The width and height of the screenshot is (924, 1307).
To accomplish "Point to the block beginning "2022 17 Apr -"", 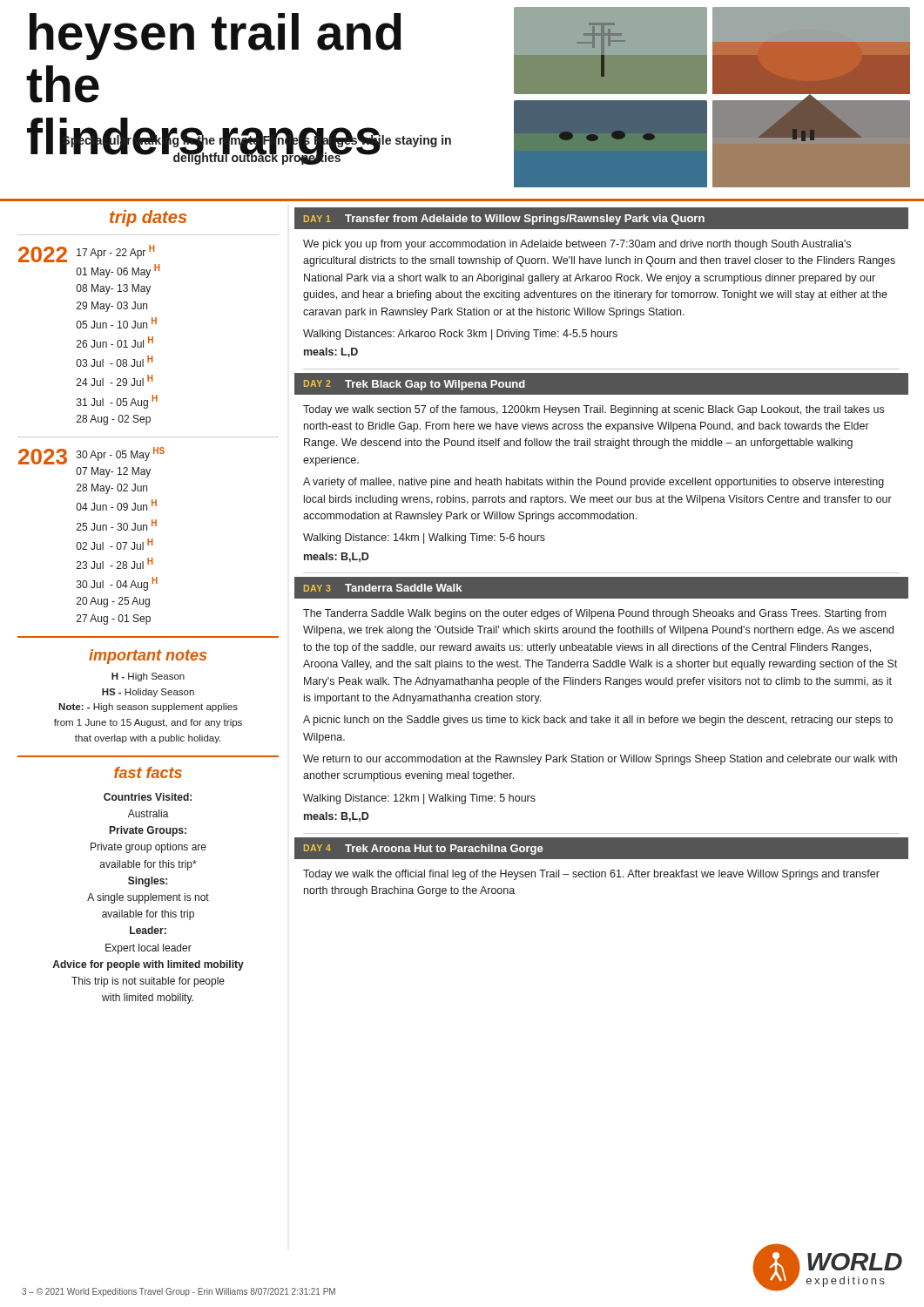I will [x=89, y=335].
